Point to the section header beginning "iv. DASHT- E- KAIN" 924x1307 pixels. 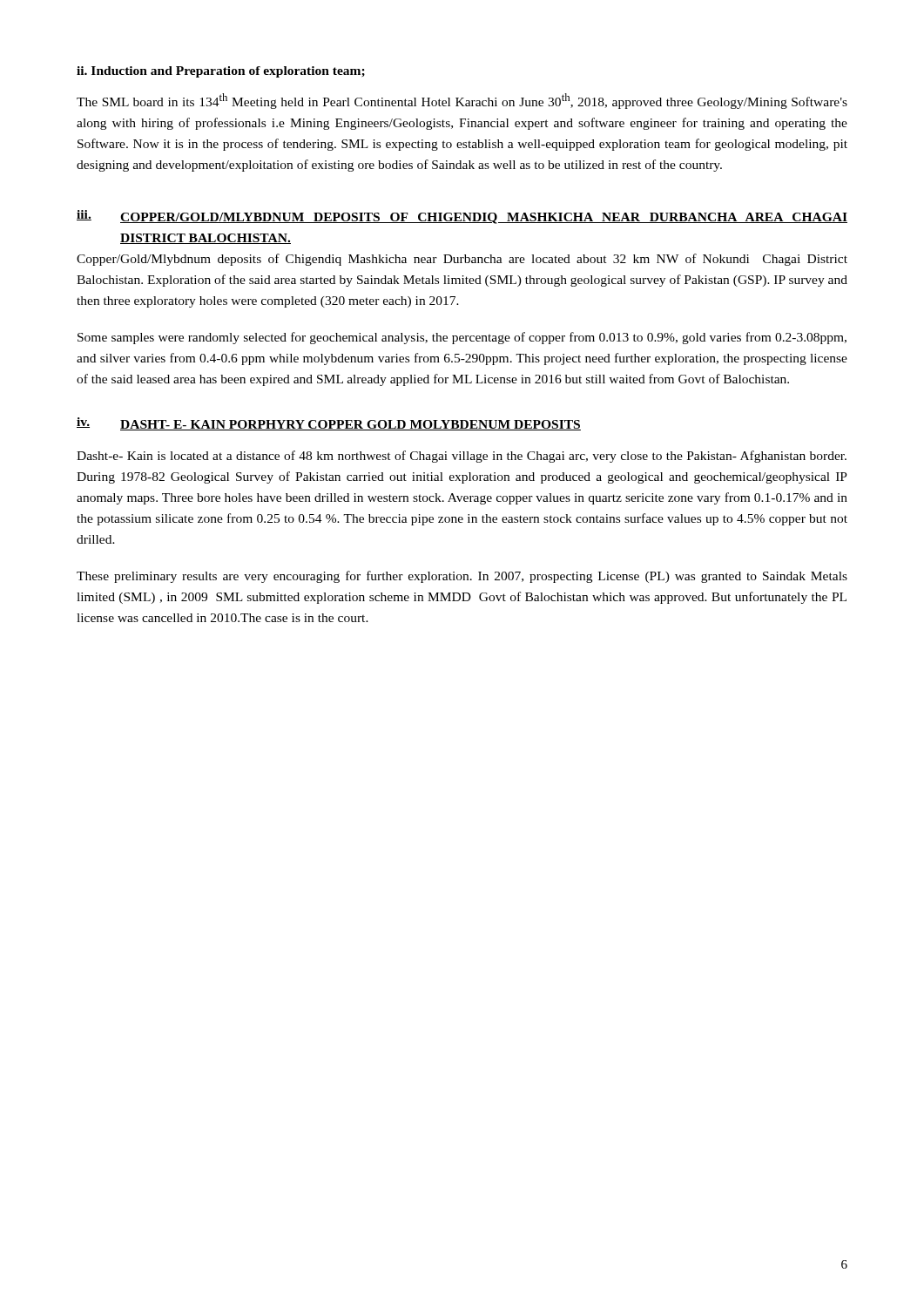click(x=462, y=425)
